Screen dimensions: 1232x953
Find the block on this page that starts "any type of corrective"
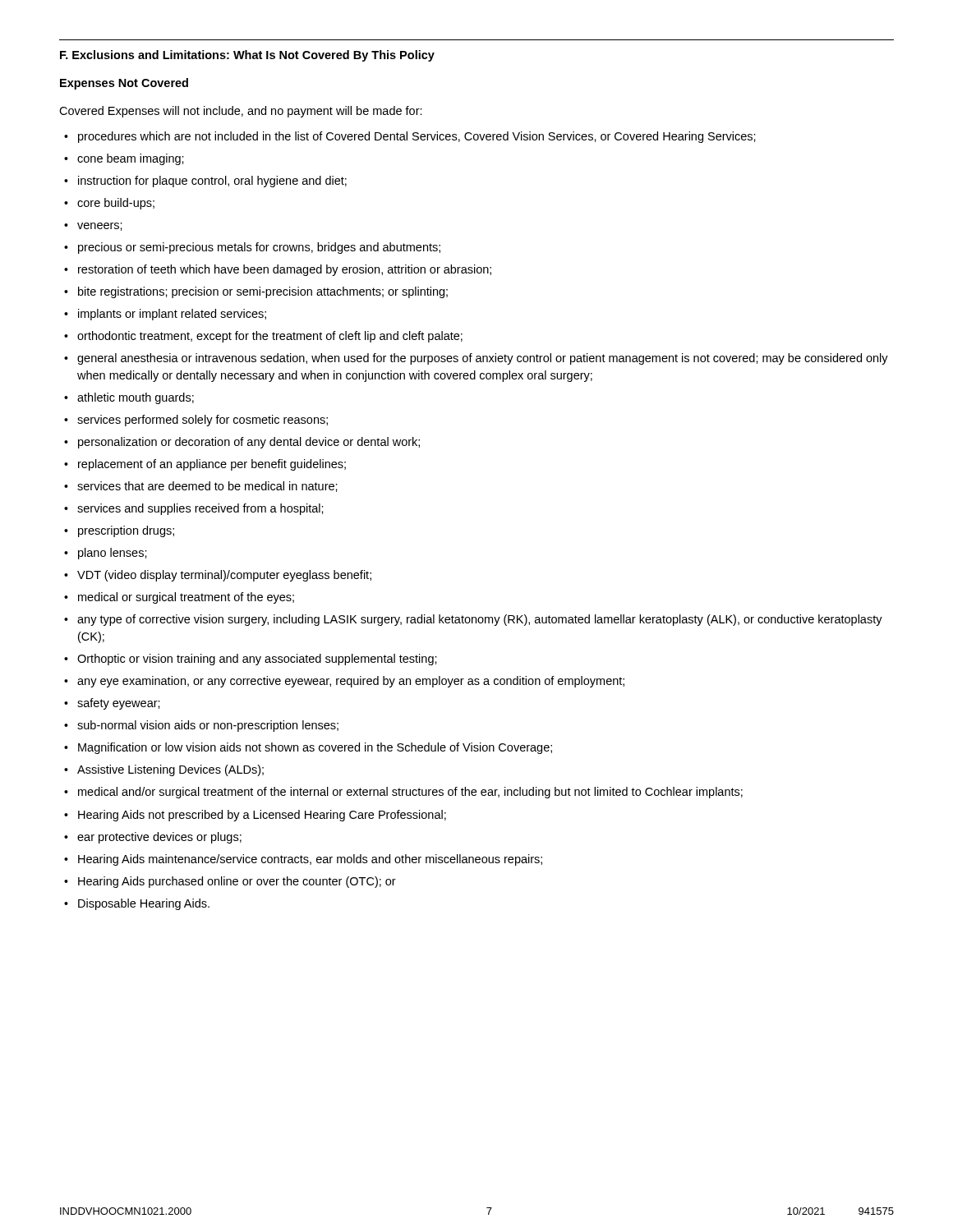coord(480,628)
